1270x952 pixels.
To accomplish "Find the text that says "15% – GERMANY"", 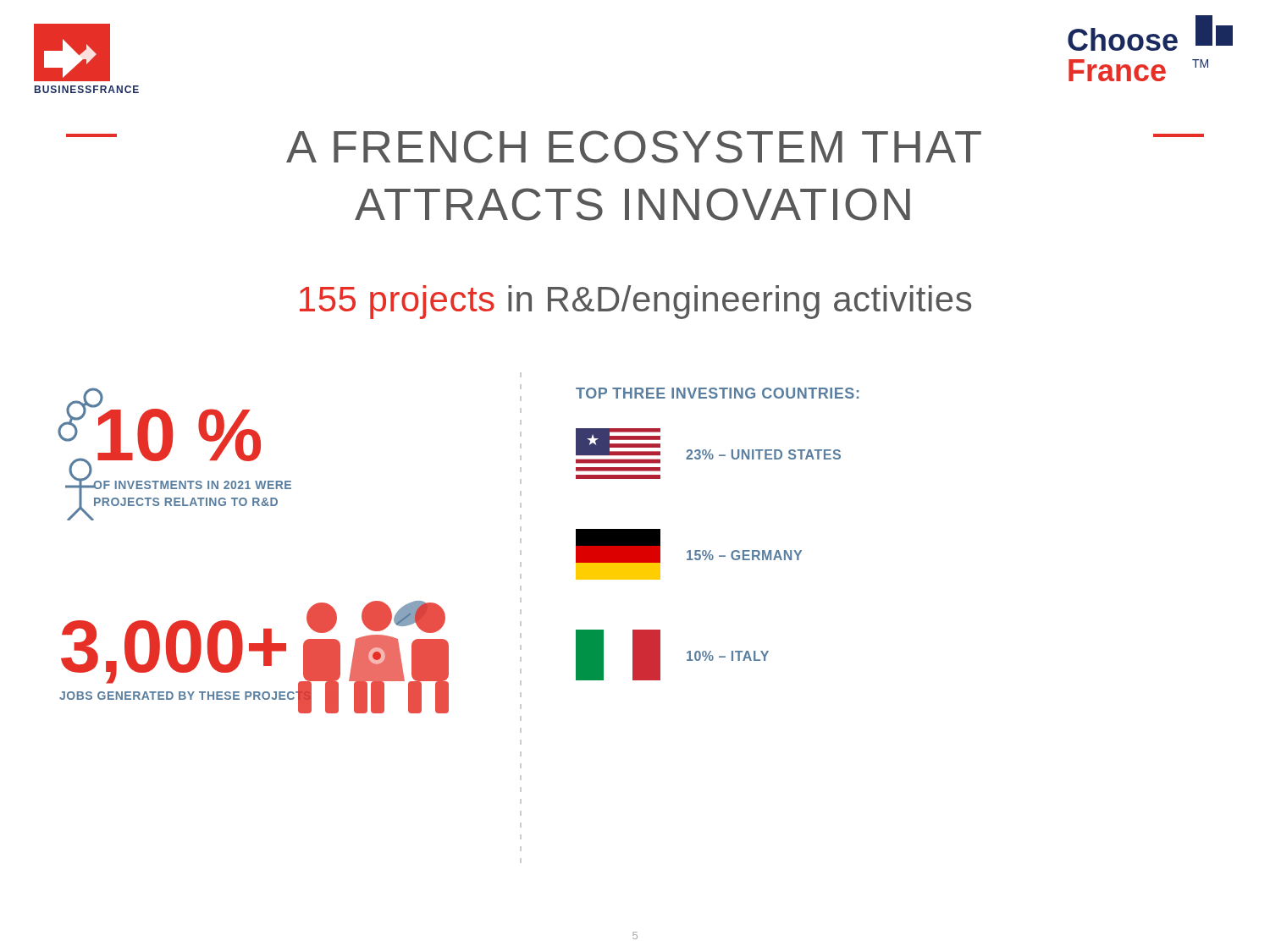I will click(x=744, y=556).
